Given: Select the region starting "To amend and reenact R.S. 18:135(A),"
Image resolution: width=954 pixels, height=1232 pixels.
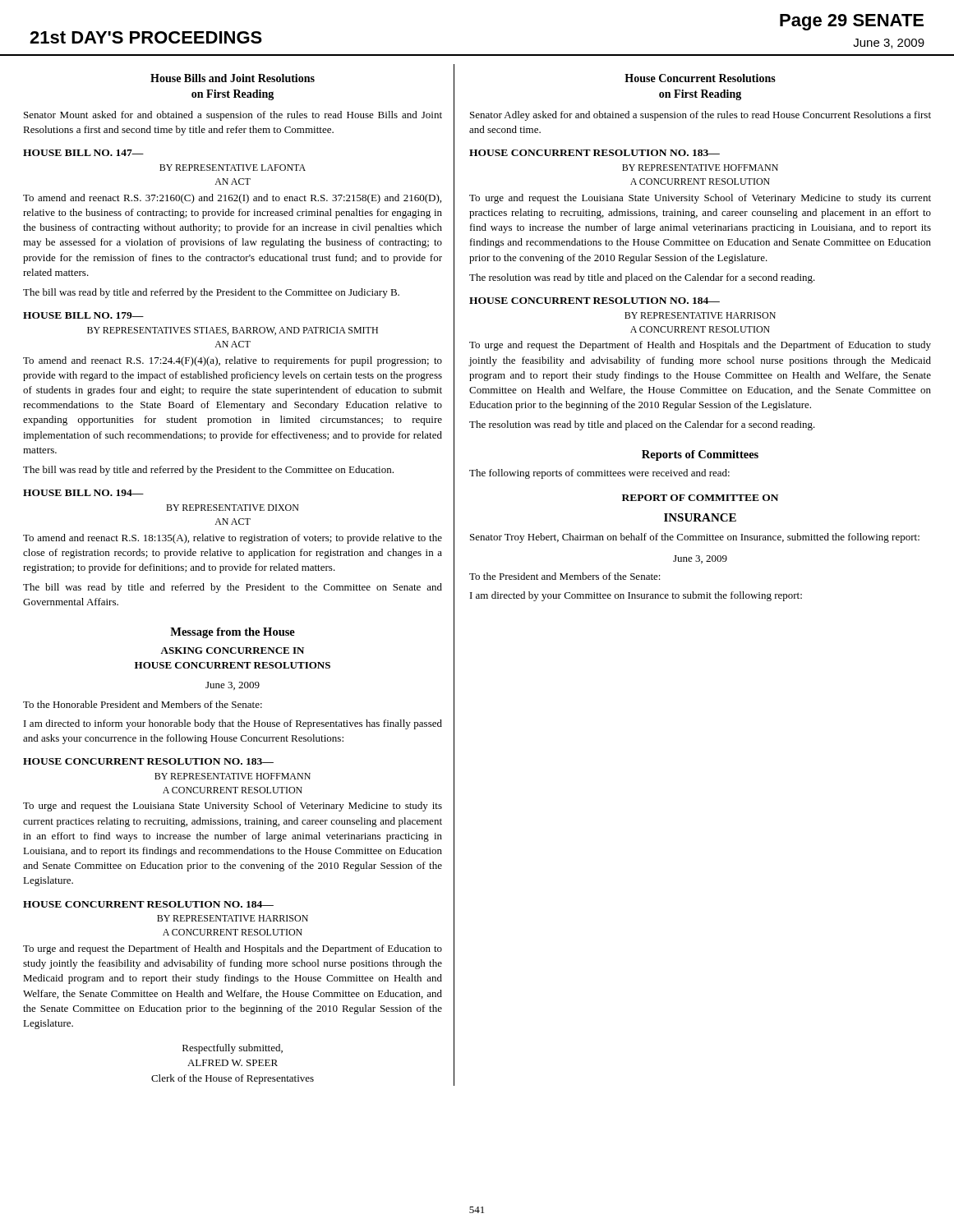Looking at the screenshot, I should tap(233, 552).
